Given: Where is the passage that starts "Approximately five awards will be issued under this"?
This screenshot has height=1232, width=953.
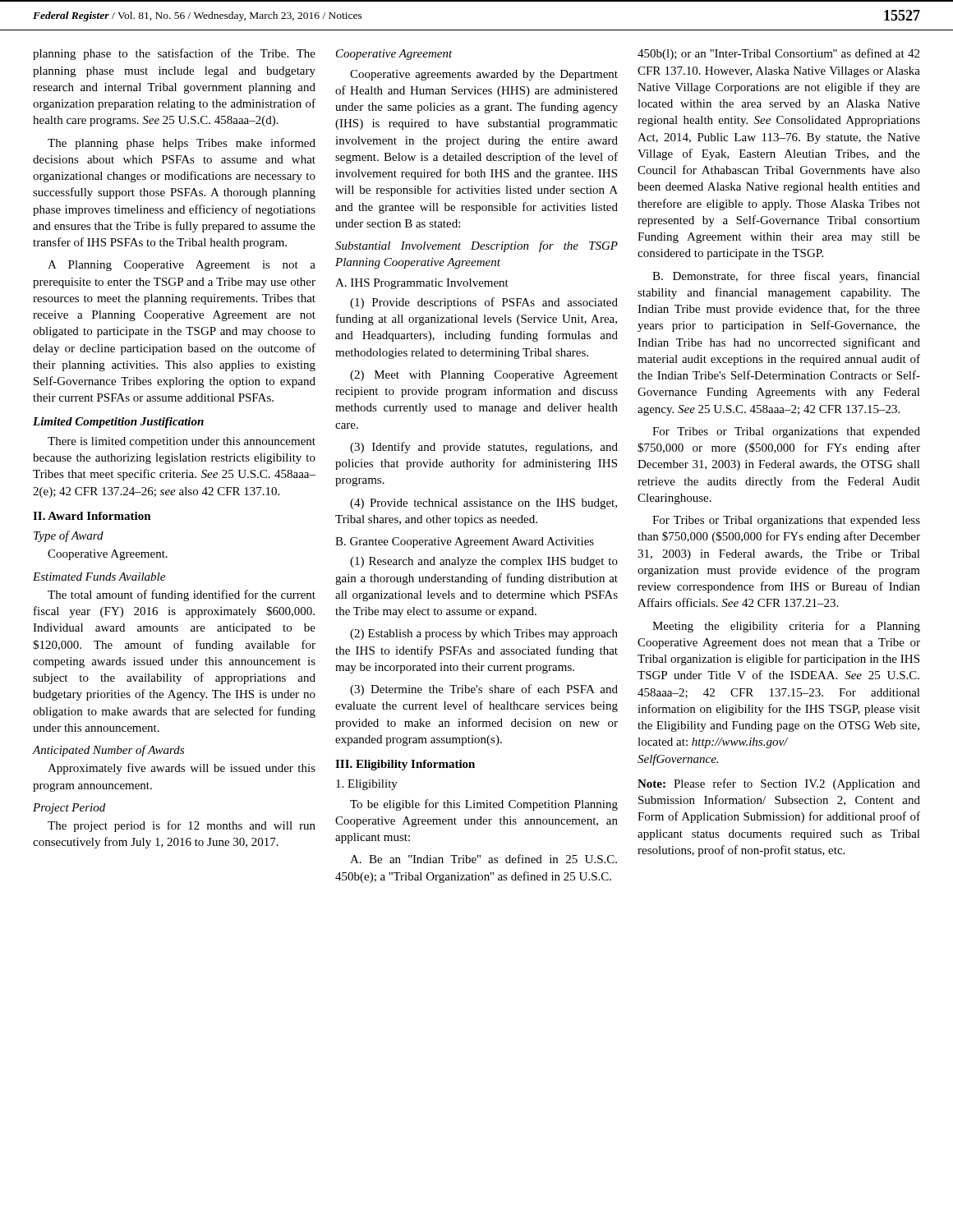Looking at the screenshot, I should coord(174,777).
